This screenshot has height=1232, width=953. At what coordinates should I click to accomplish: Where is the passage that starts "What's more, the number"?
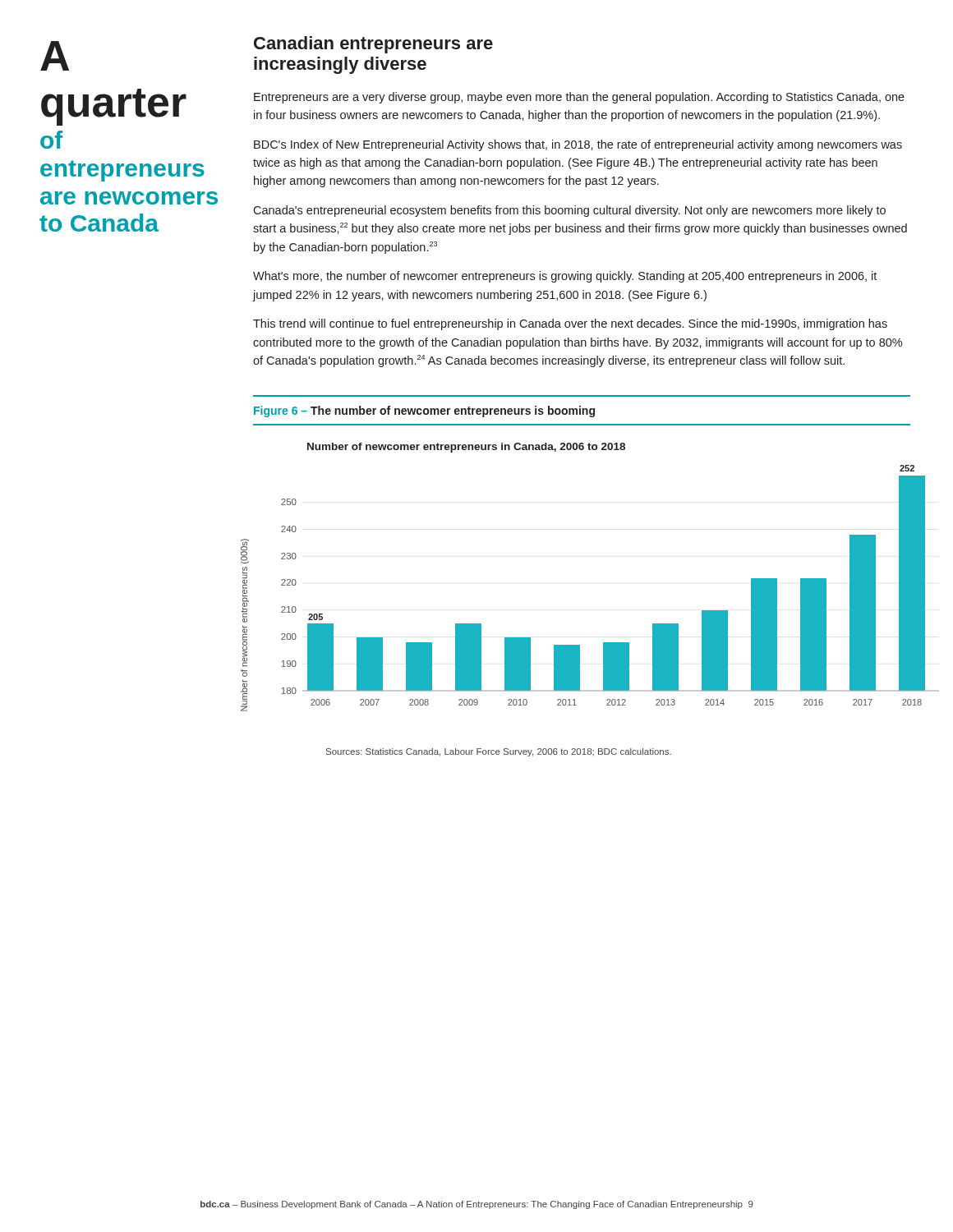pos(565,285)
